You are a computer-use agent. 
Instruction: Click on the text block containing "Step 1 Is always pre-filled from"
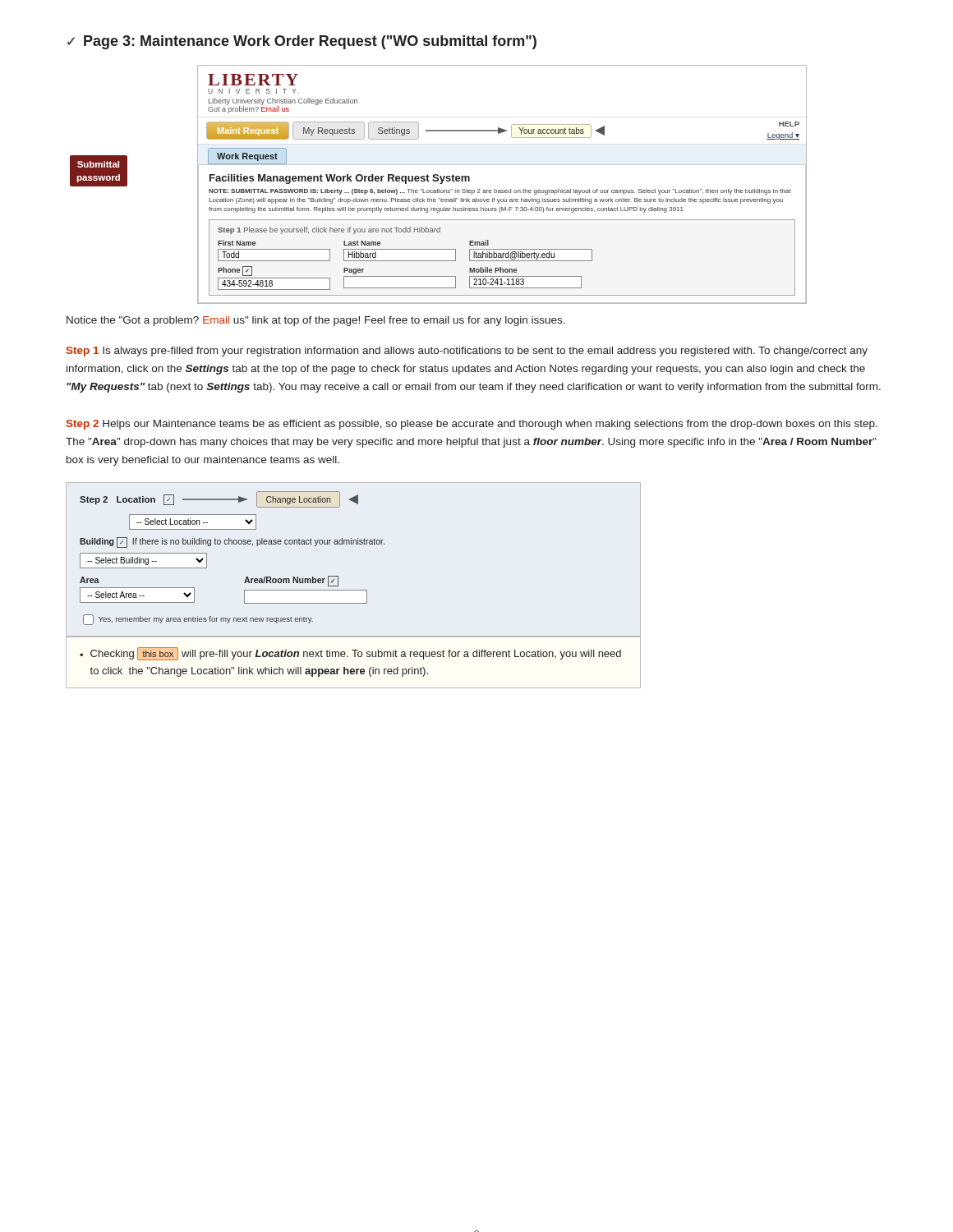pos(474,368)
